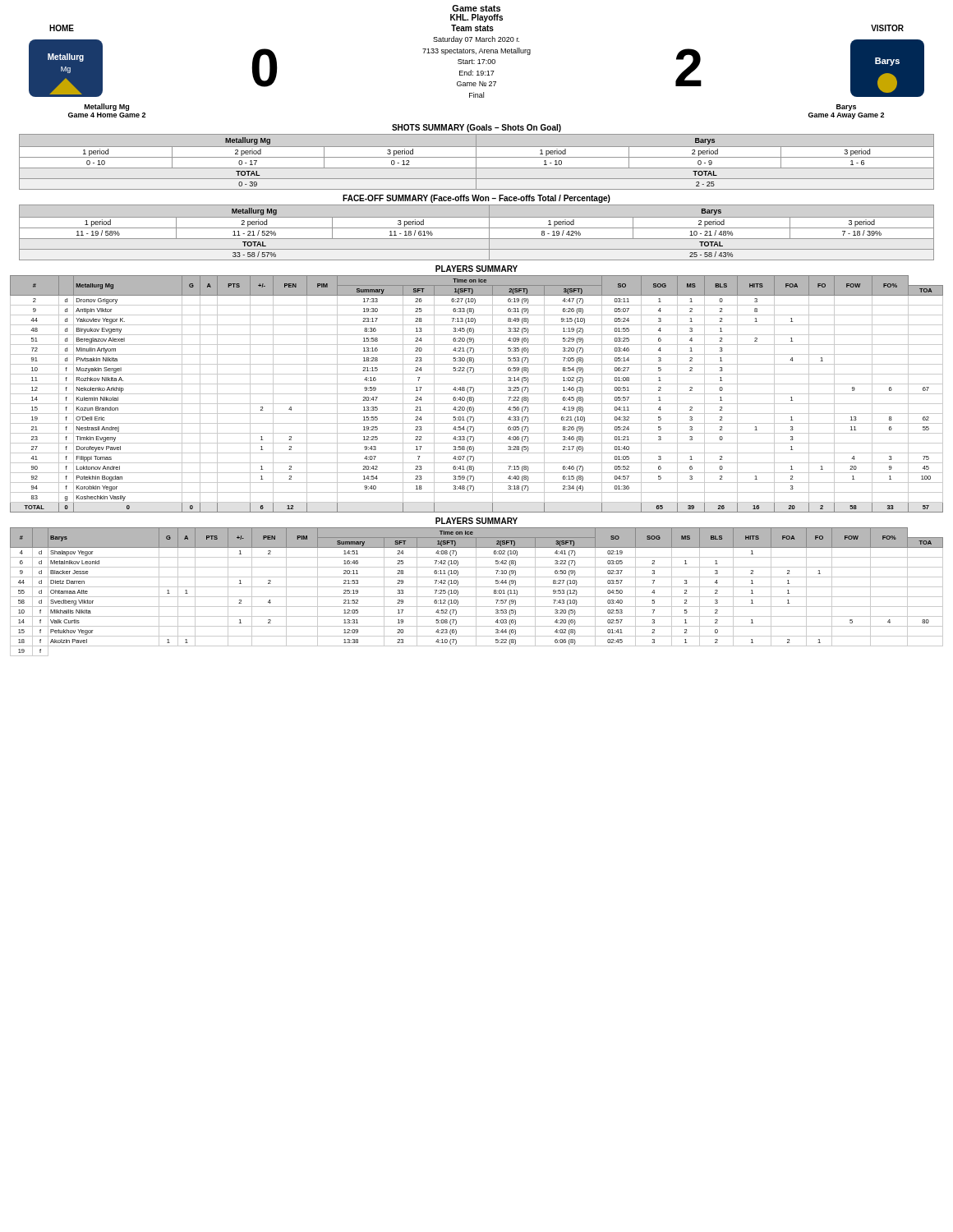The image size is (953, 1232).
Task: Locate the table with the text "33 - 58 / 57%"
Action: [476, 232]
